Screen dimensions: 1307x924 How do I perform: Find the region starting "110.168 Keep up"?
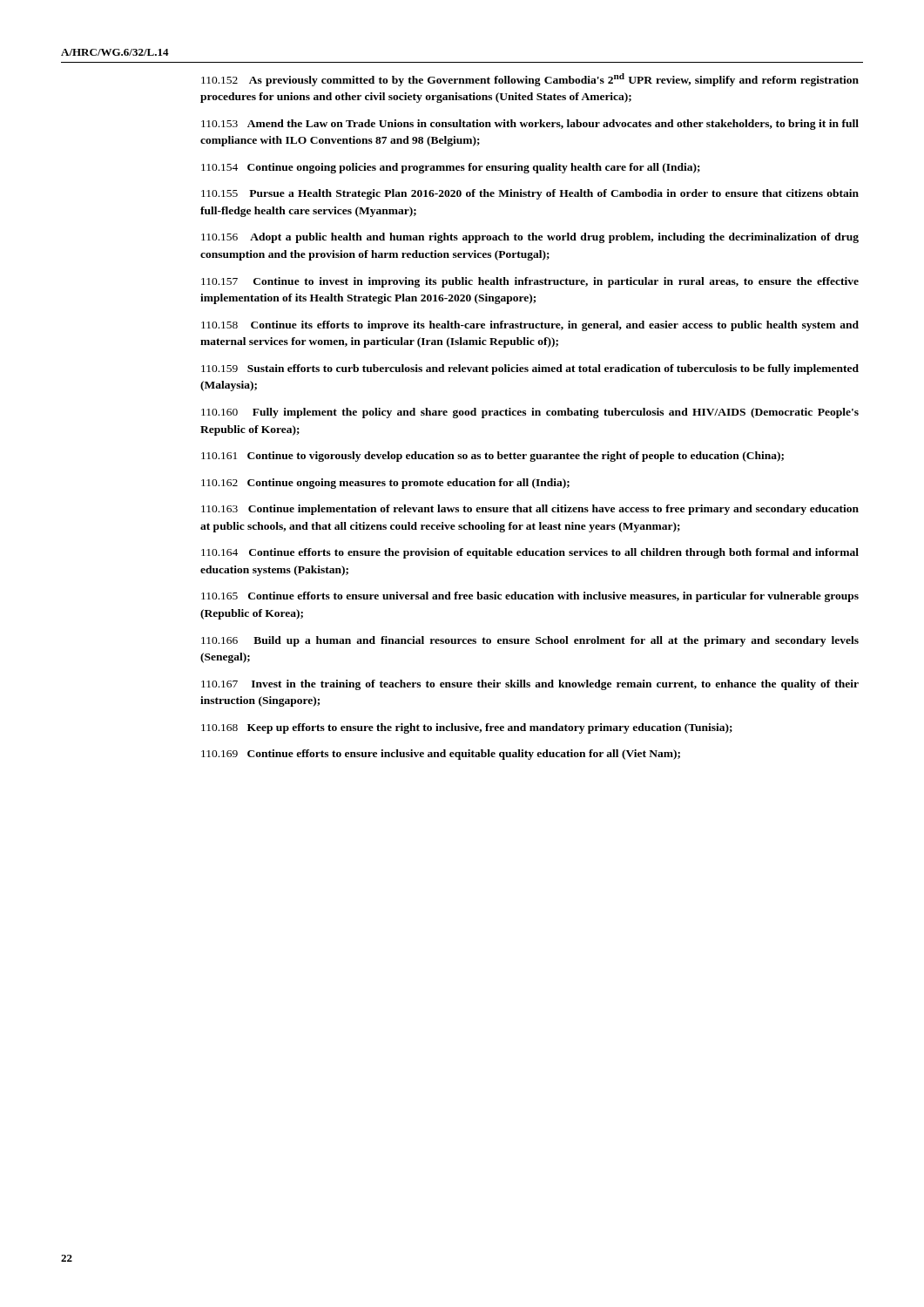(467, 727)
